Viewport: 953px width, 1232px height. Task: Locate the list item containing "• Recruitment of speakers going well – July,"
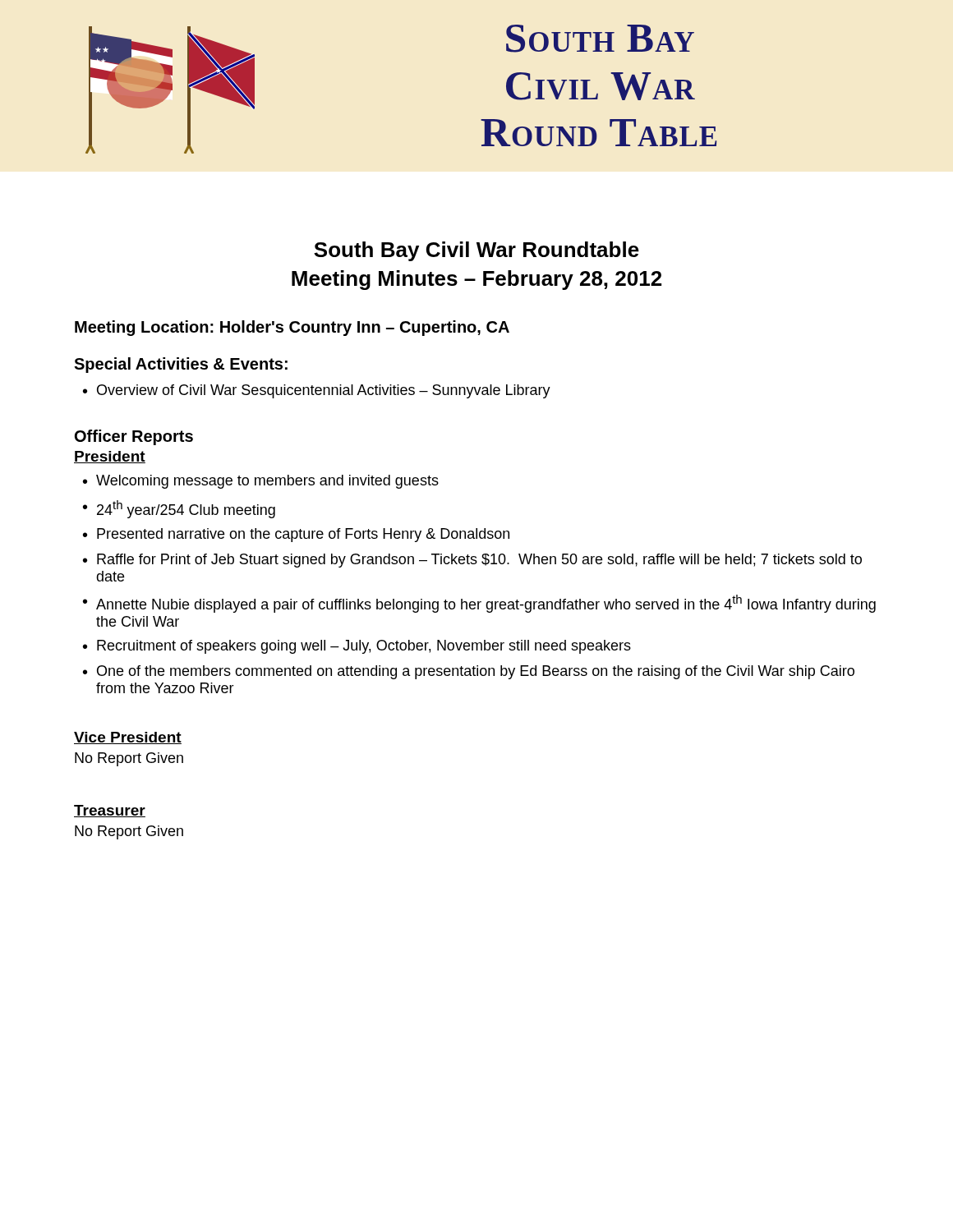[357, 647]
